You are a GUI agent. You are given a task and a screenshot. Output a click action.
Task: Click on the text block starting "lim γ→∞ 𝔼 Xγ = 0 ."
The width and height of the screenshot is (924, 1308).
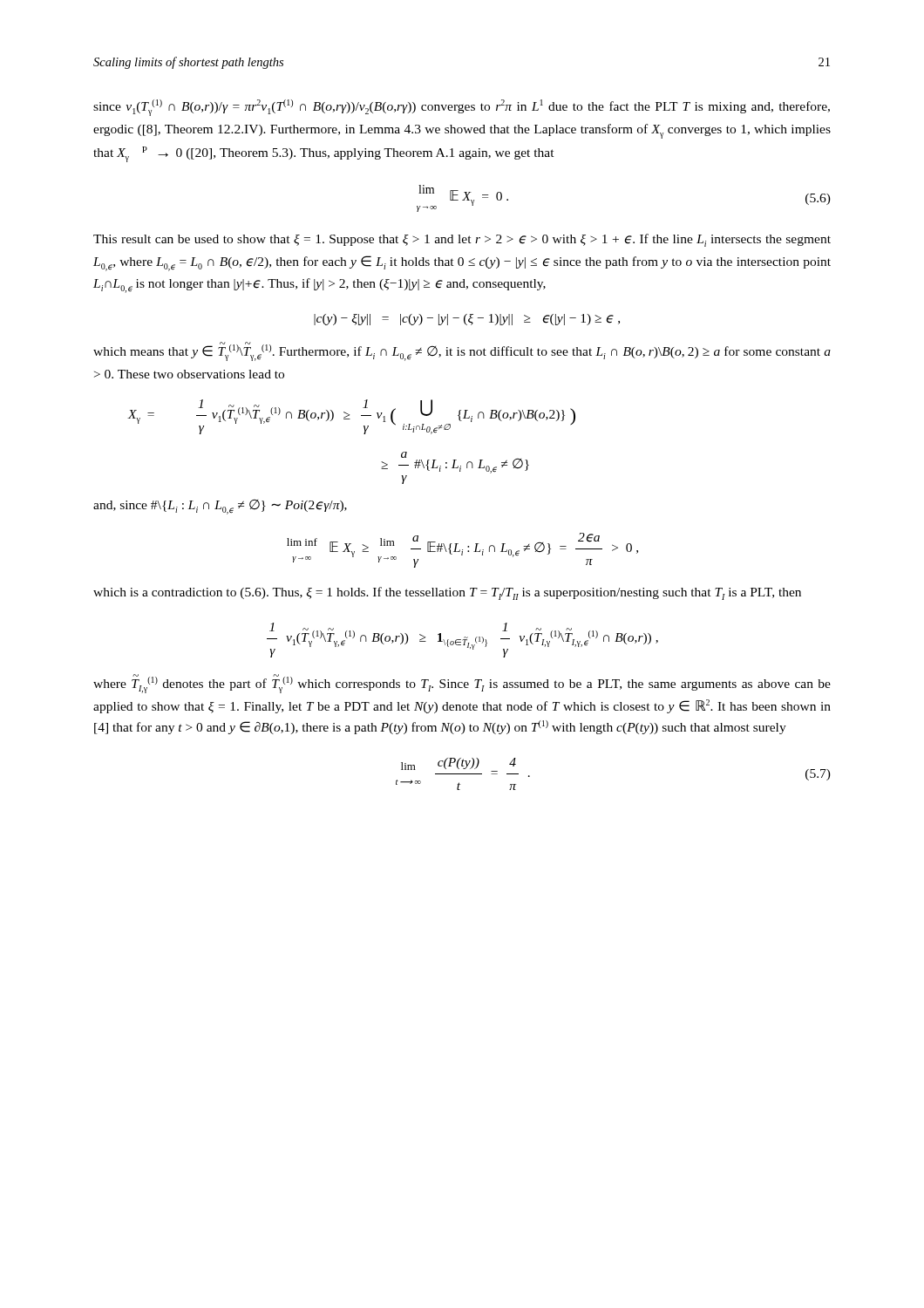click(x=462, y=198)
